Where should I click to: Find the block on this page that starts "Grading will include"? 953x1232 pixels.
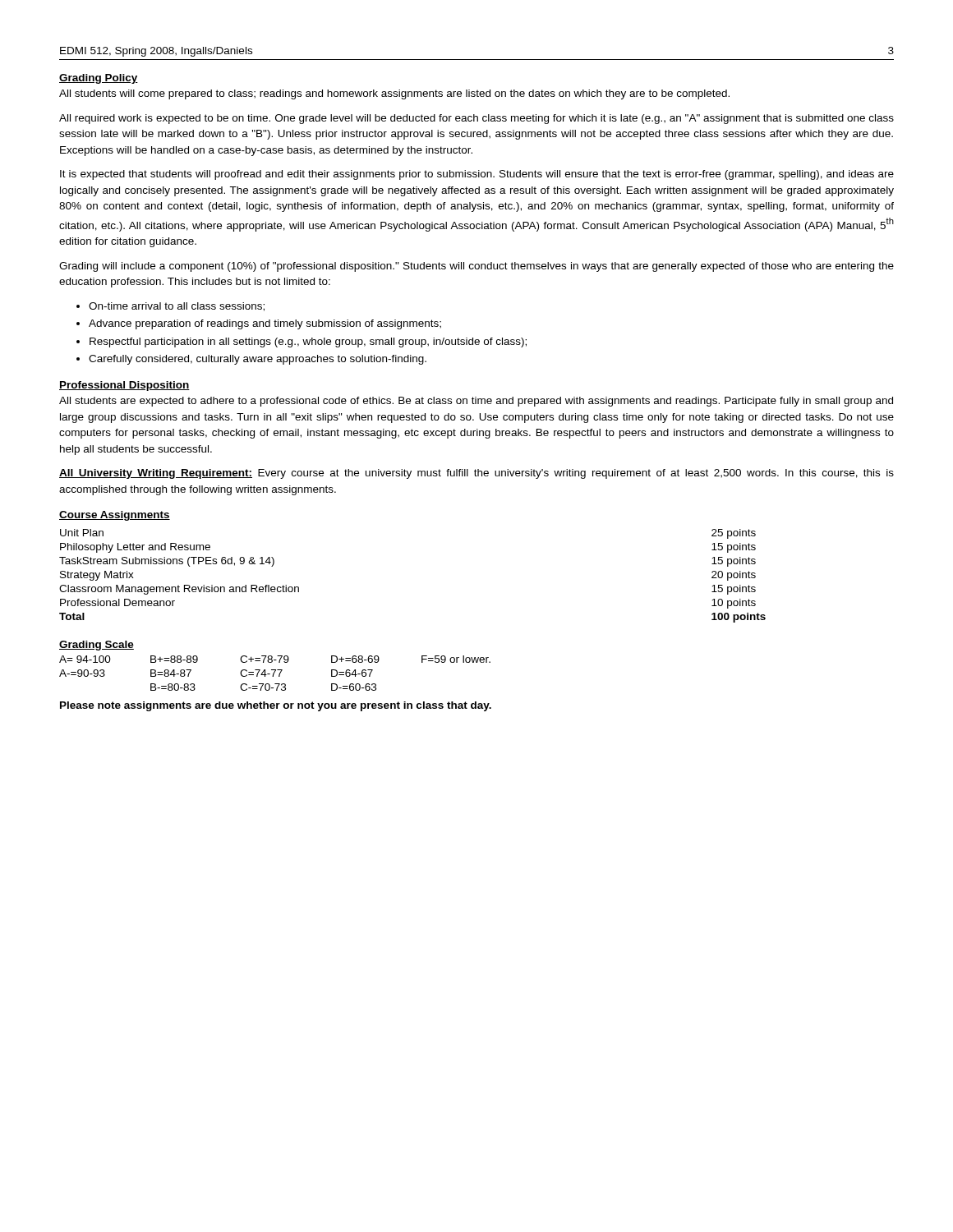click(476, 273)
